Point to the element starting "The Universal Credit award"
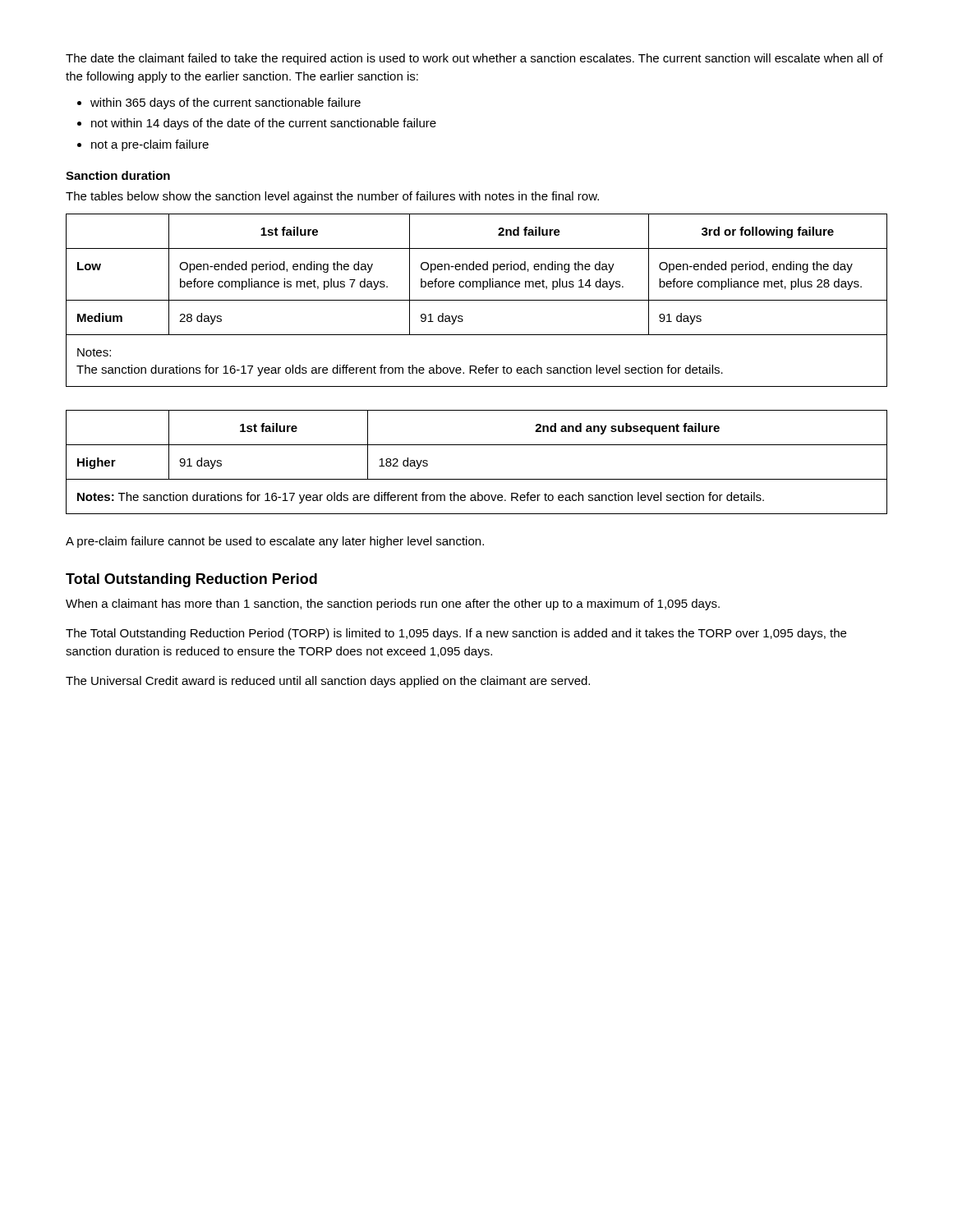 click(328, 680)
